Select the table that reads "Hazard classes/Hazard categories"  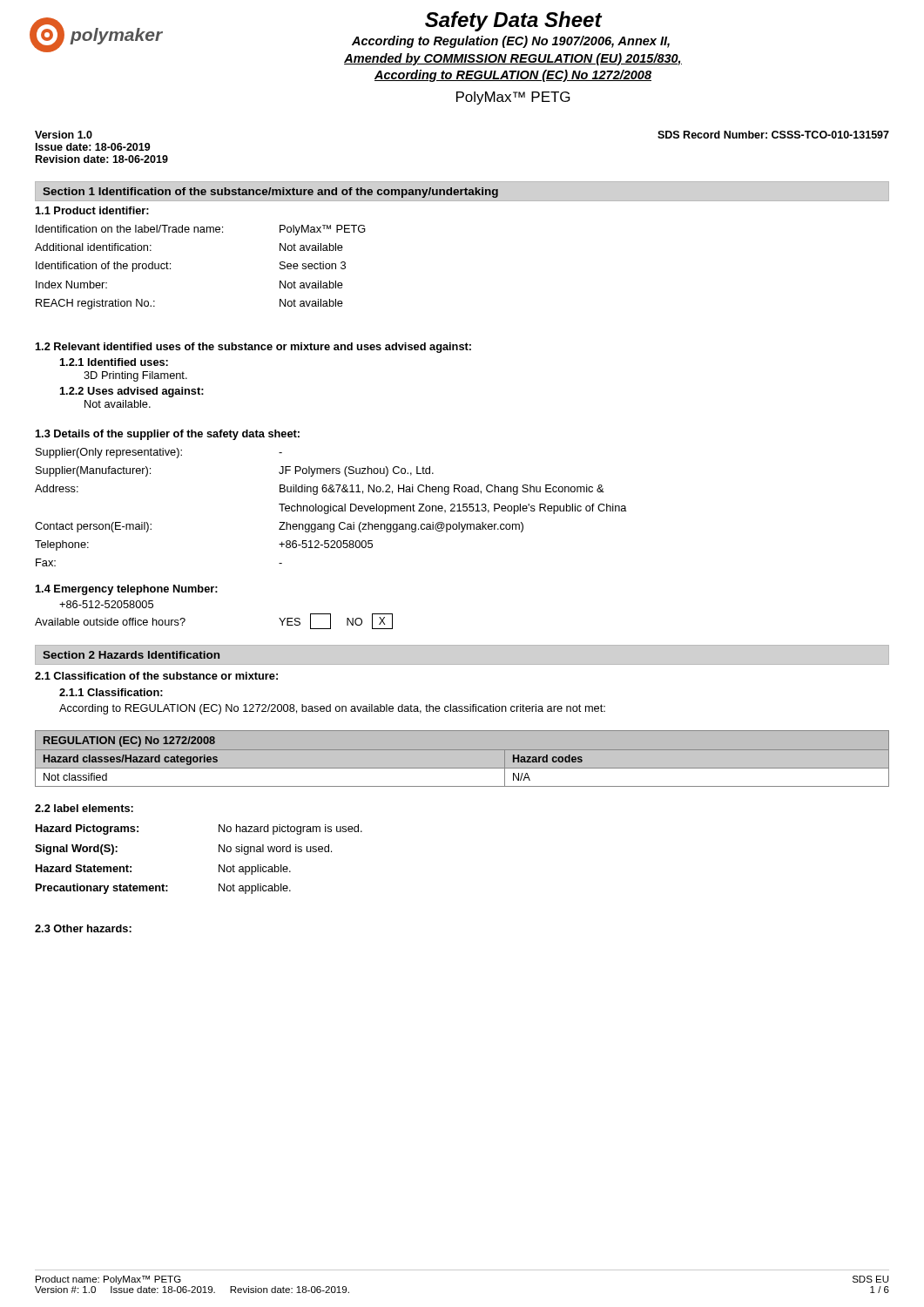(462, 759)
